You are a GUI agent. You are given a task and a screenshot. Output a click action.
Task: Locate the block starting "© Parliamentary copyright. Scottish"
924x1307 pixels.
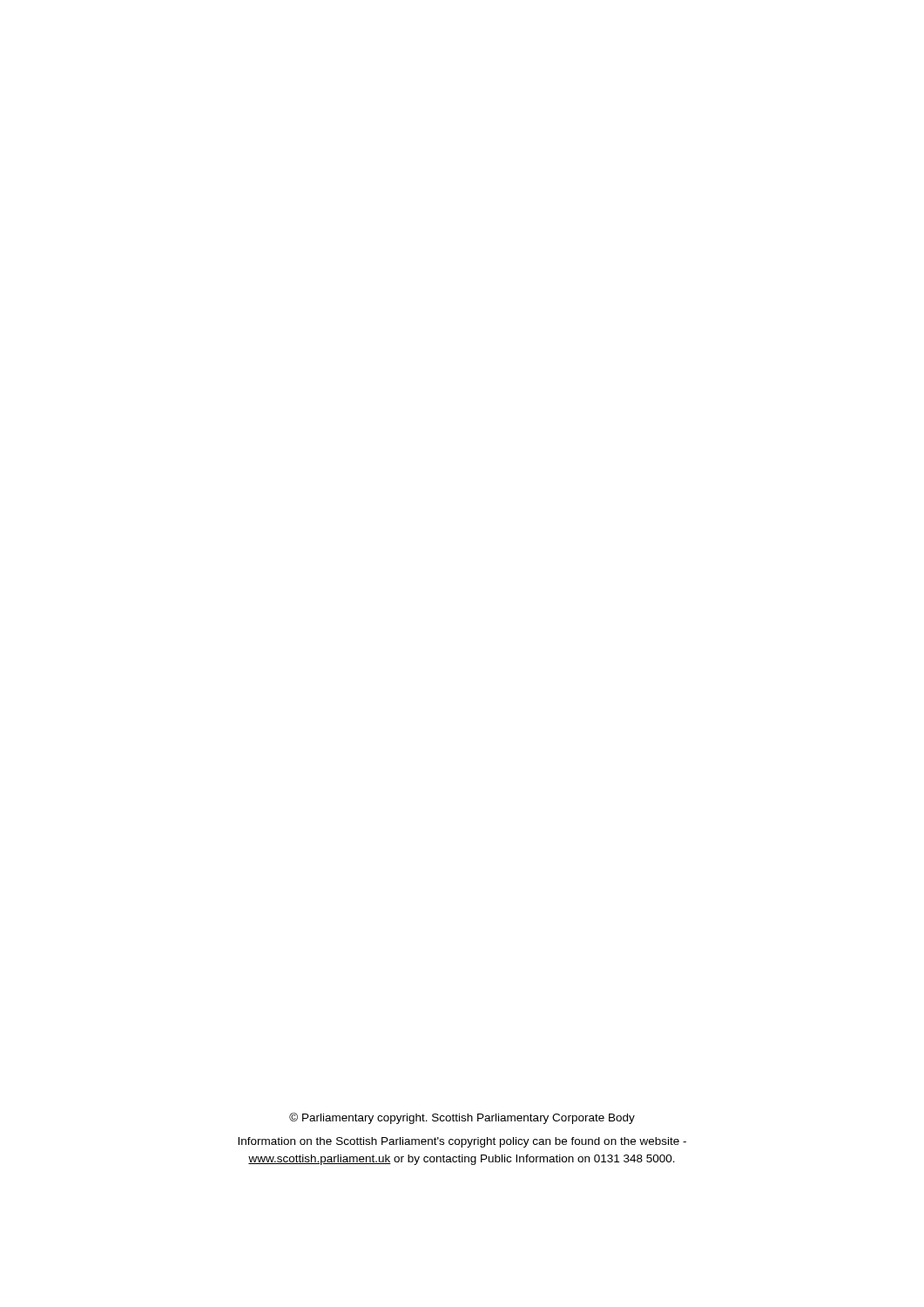click(x=462, y=1117)
